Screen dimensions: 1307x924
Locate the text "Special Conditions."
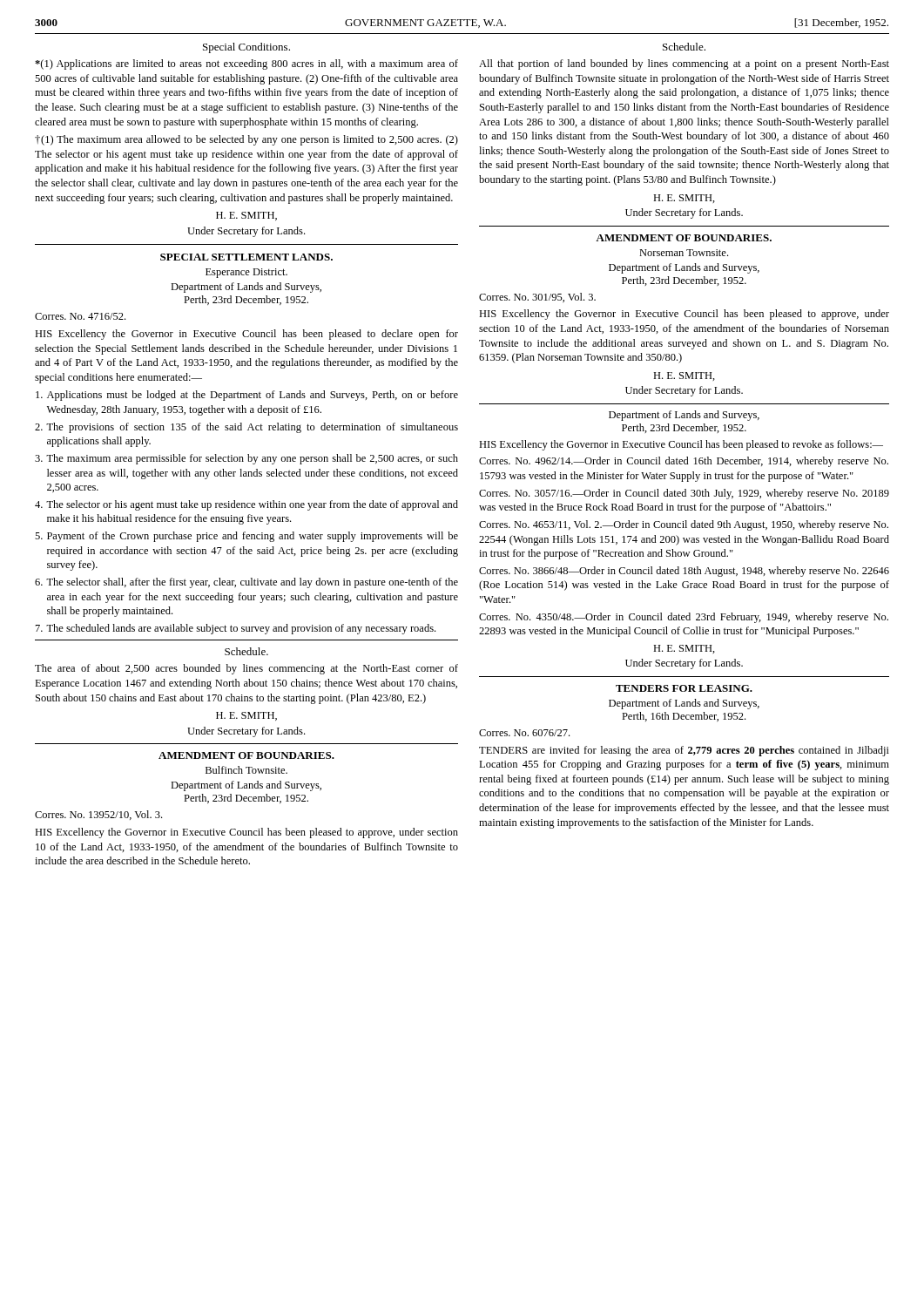(x=246, y=47)
